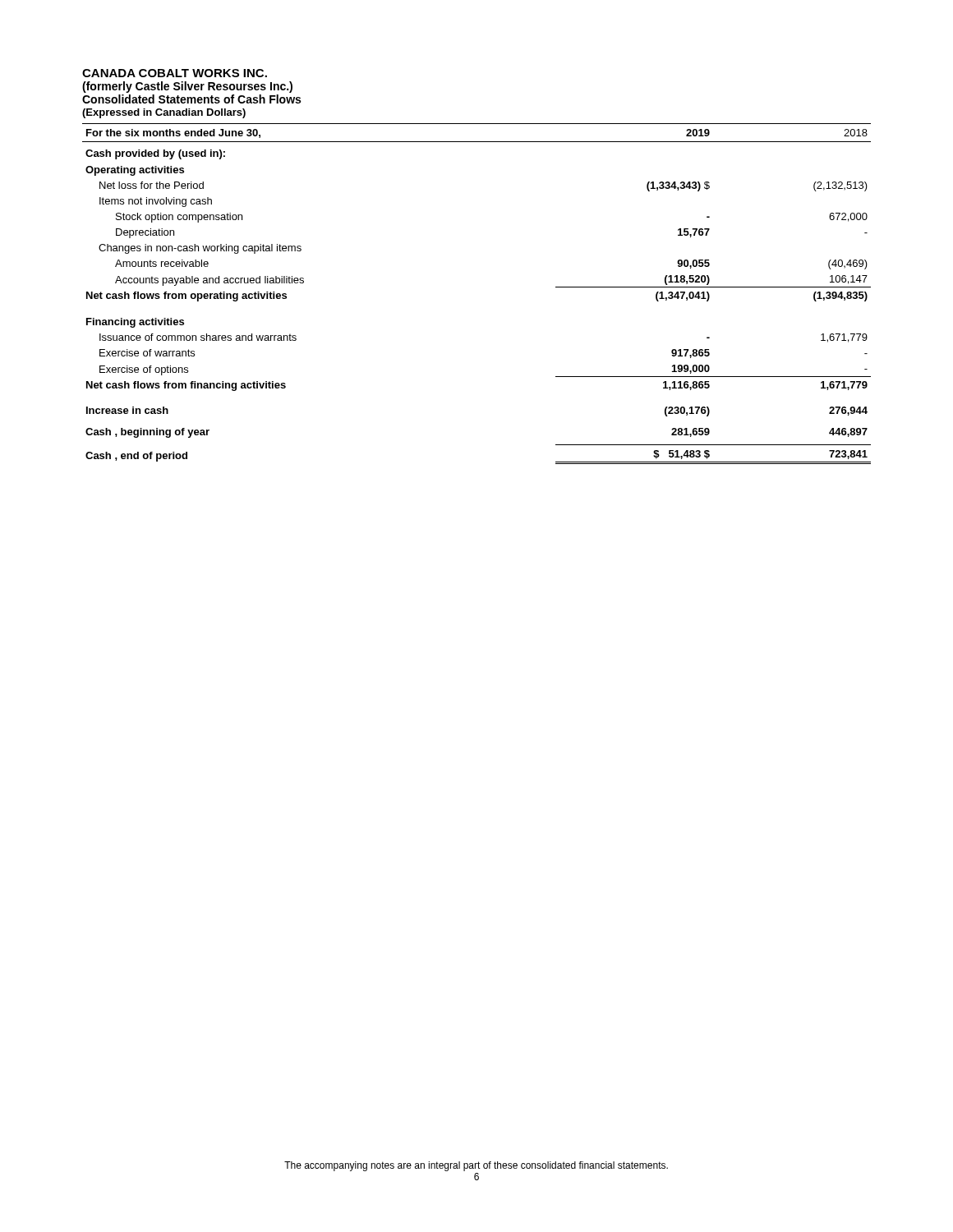Click on the table containing "Net cash flows from operating"
This screenshot has width=953, height=1232.
pos(476,294)
